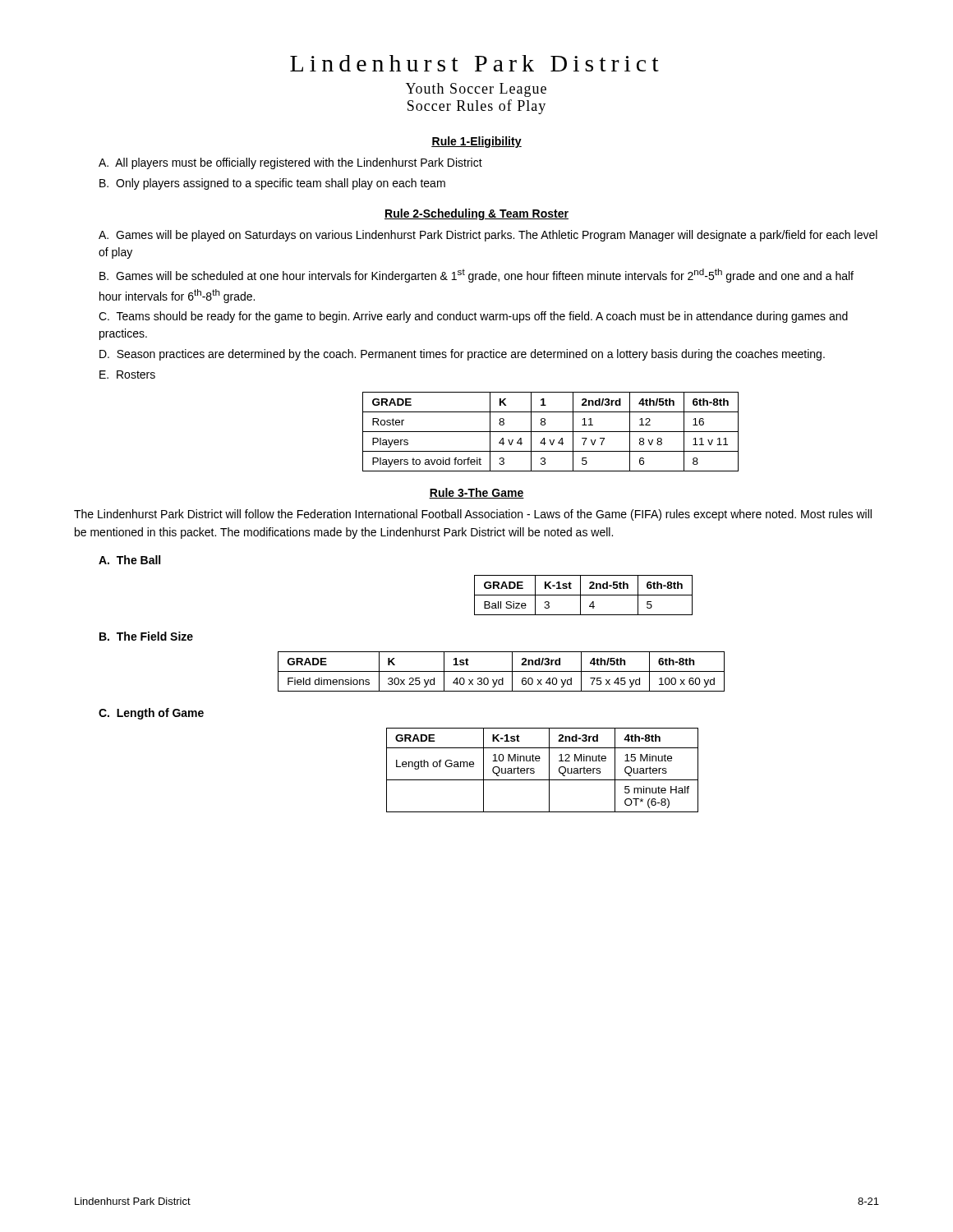The width and height of the screenshot is (953, 1232).
Task: Find the table that mentions "12 Minute Quarters"
Action: pos(542,770)
